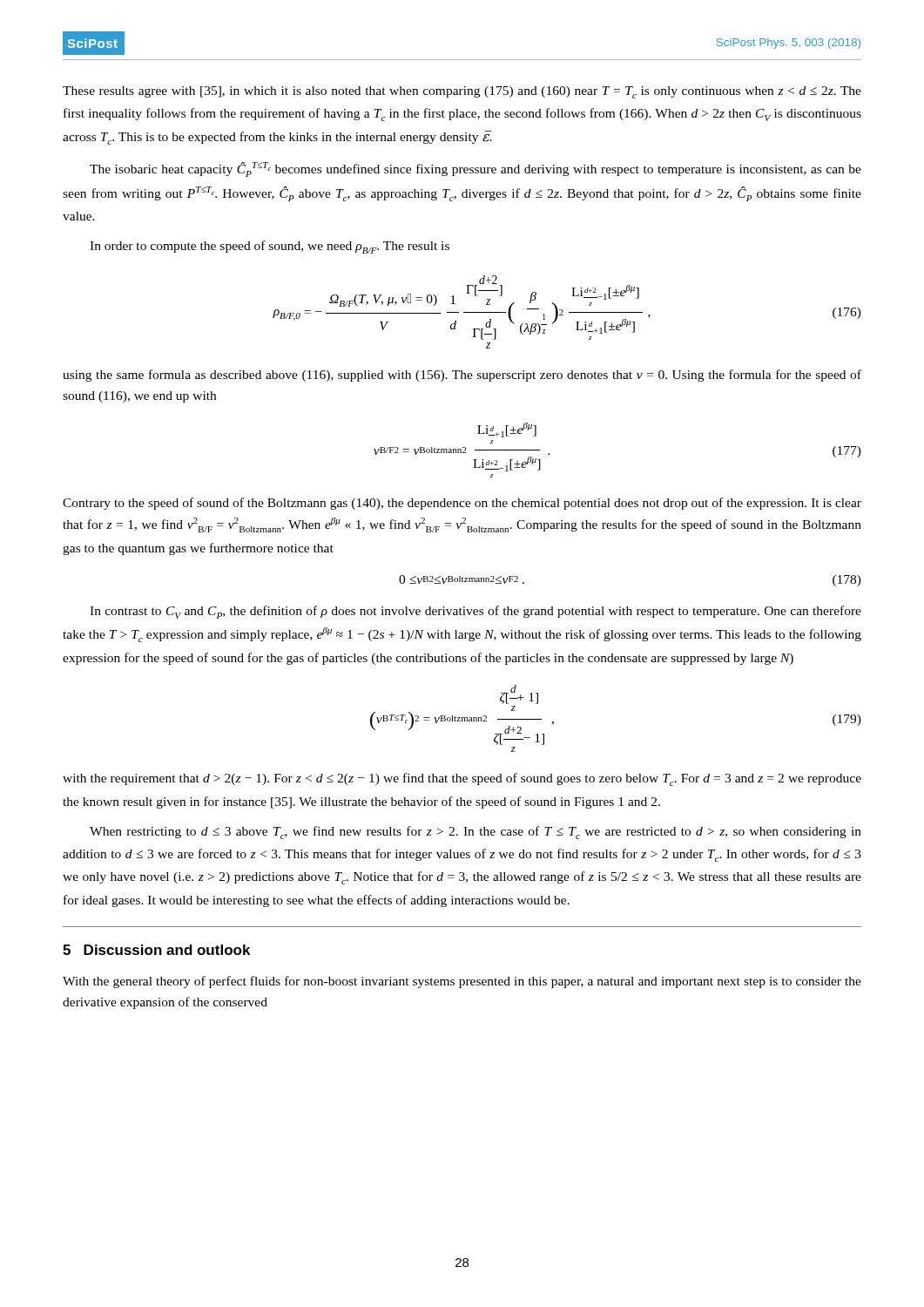Find the element starting "ρB/F,0 = −"
The width and height of the screenshot is (924, 1307).
[567, 312]
